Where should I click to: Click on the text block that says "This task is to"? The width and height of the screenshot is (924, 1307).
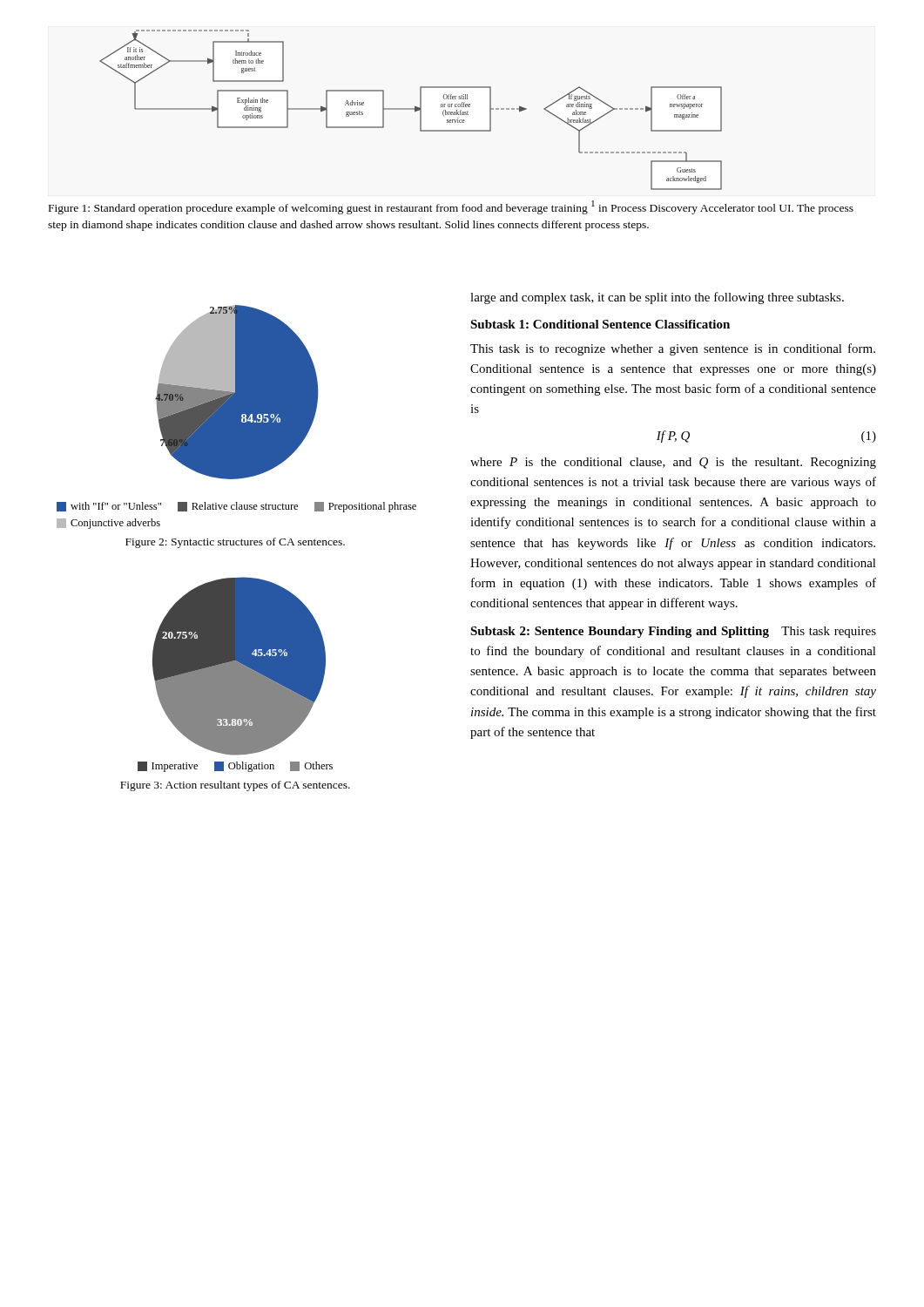pyautogui.click(x=673, y=379)
